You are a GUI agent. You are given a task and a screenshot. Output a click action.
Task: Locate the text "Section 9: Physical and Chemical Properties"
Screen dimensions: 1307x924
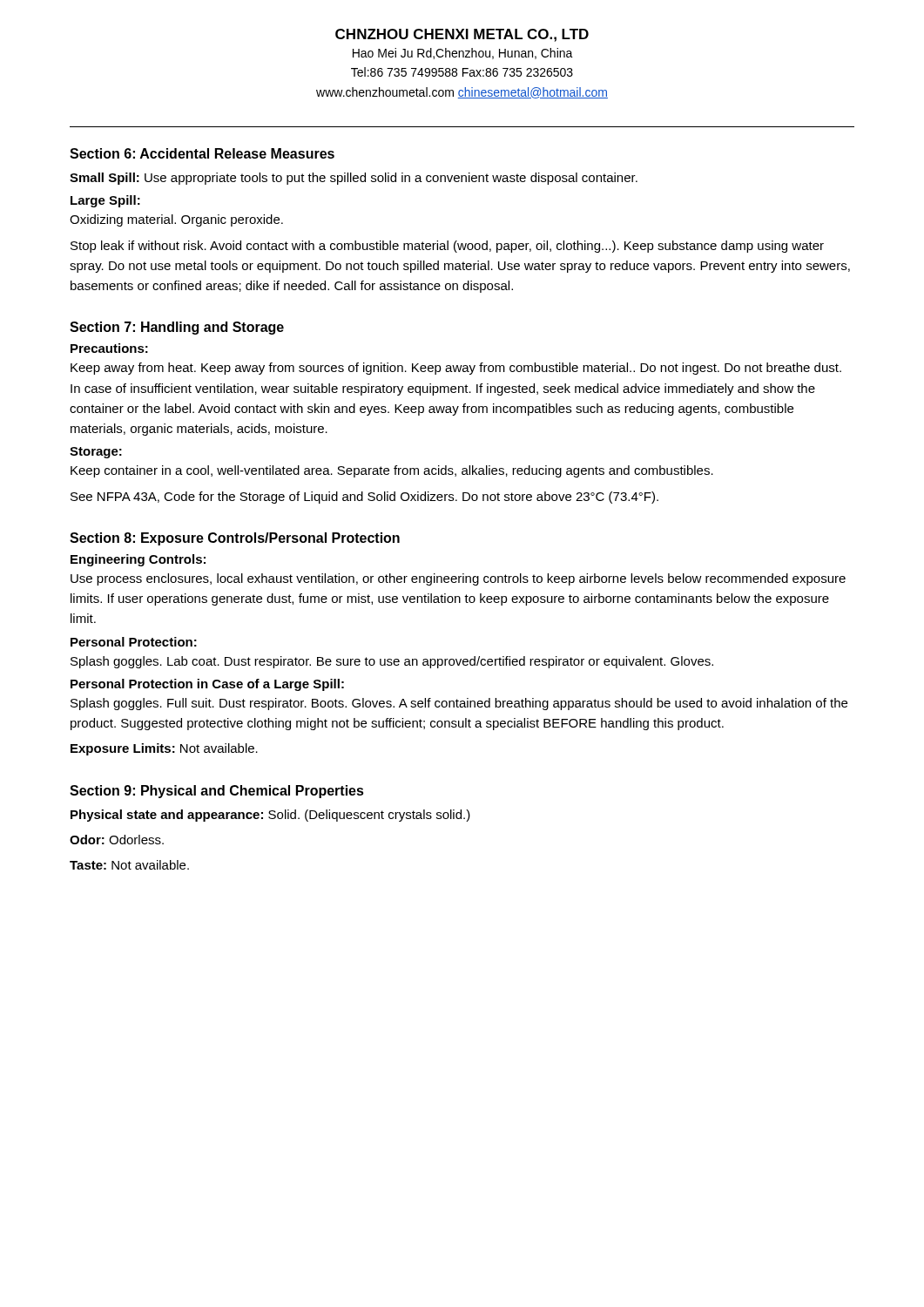(x=217, y=790)
